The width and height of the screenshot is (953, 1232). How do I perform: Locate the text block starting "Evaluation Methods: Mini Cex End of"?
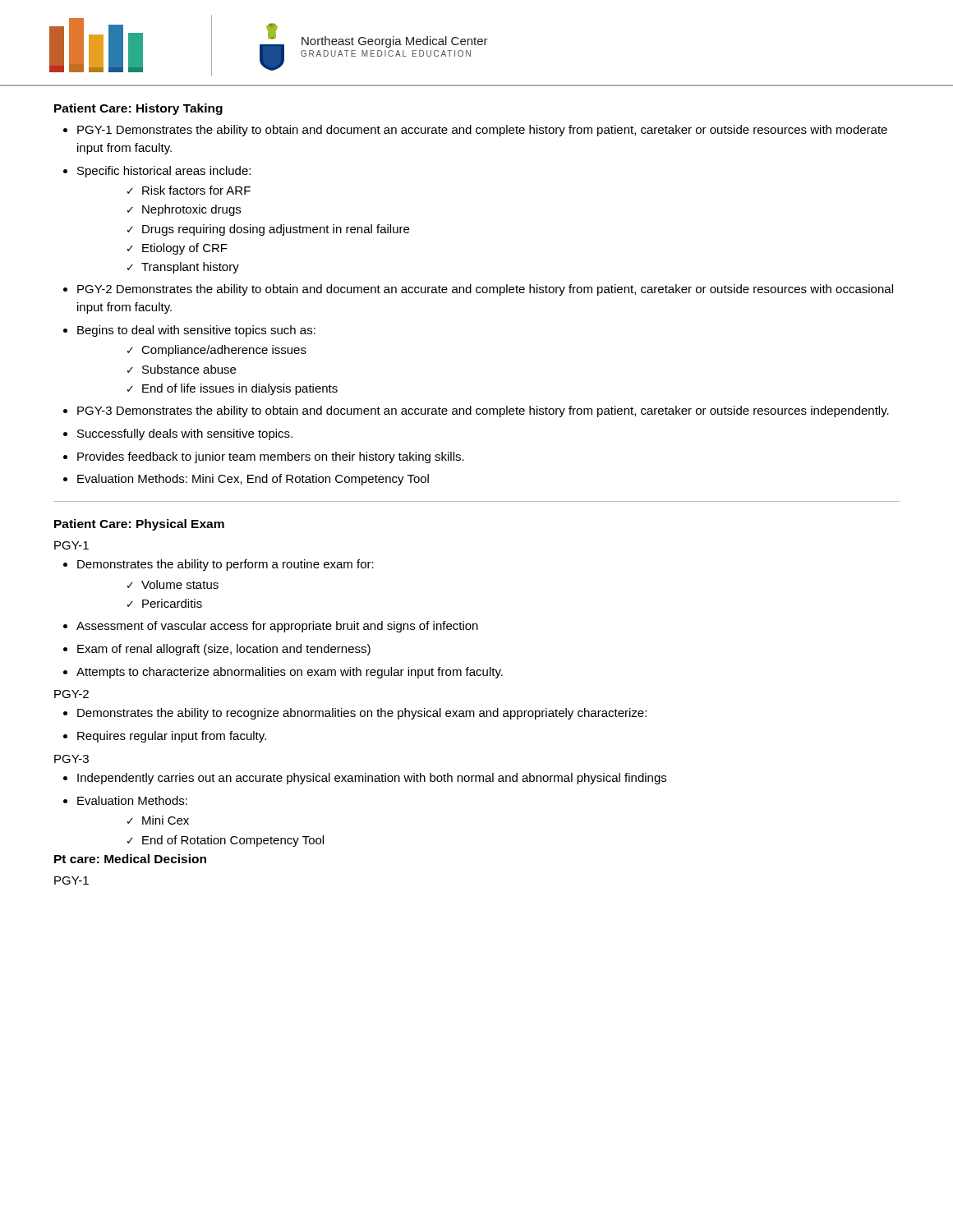tap(132, 800)
